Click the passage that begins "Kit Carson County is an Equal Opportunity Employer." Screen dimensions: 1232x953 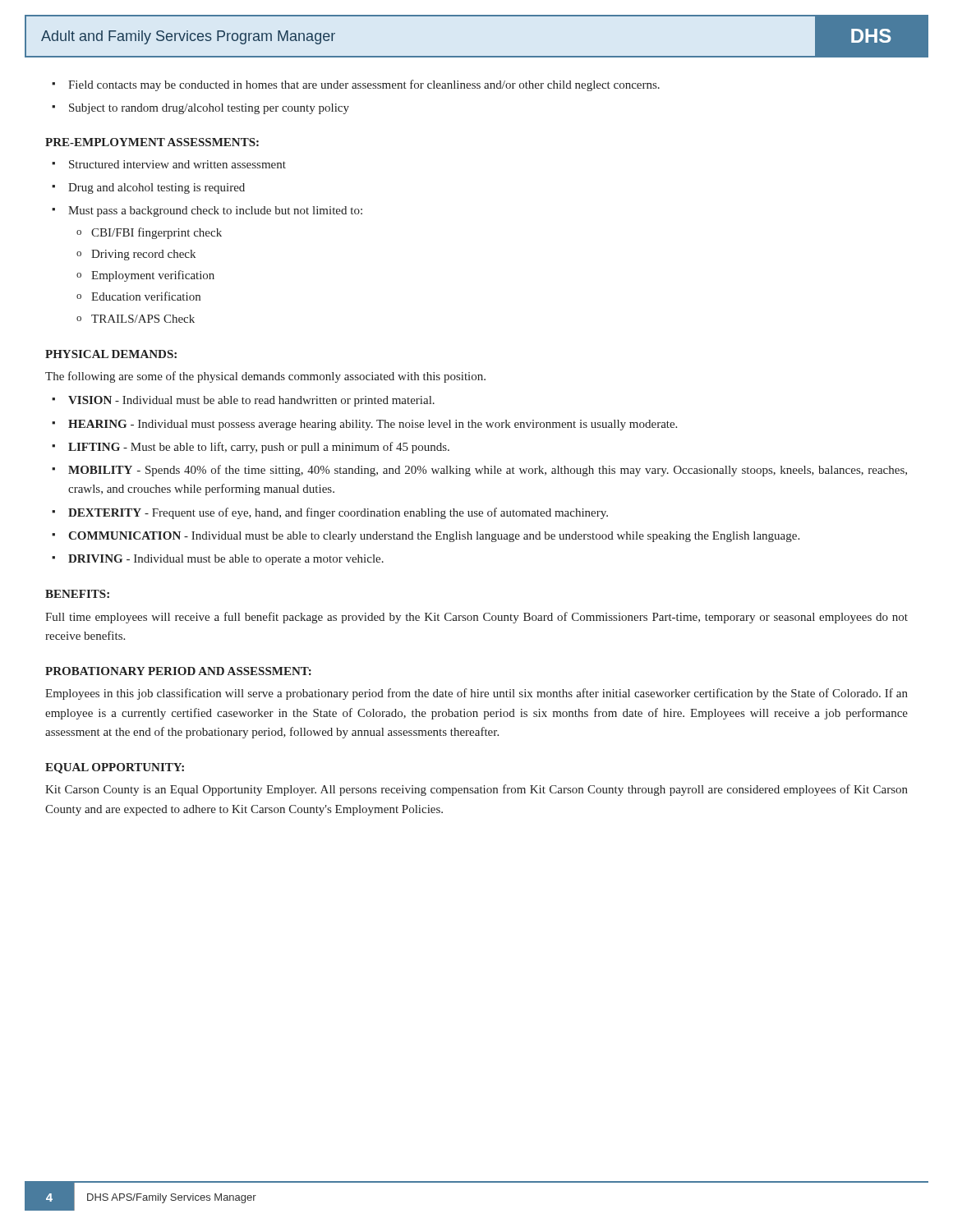pyautogui.click(x=476, y=799)
